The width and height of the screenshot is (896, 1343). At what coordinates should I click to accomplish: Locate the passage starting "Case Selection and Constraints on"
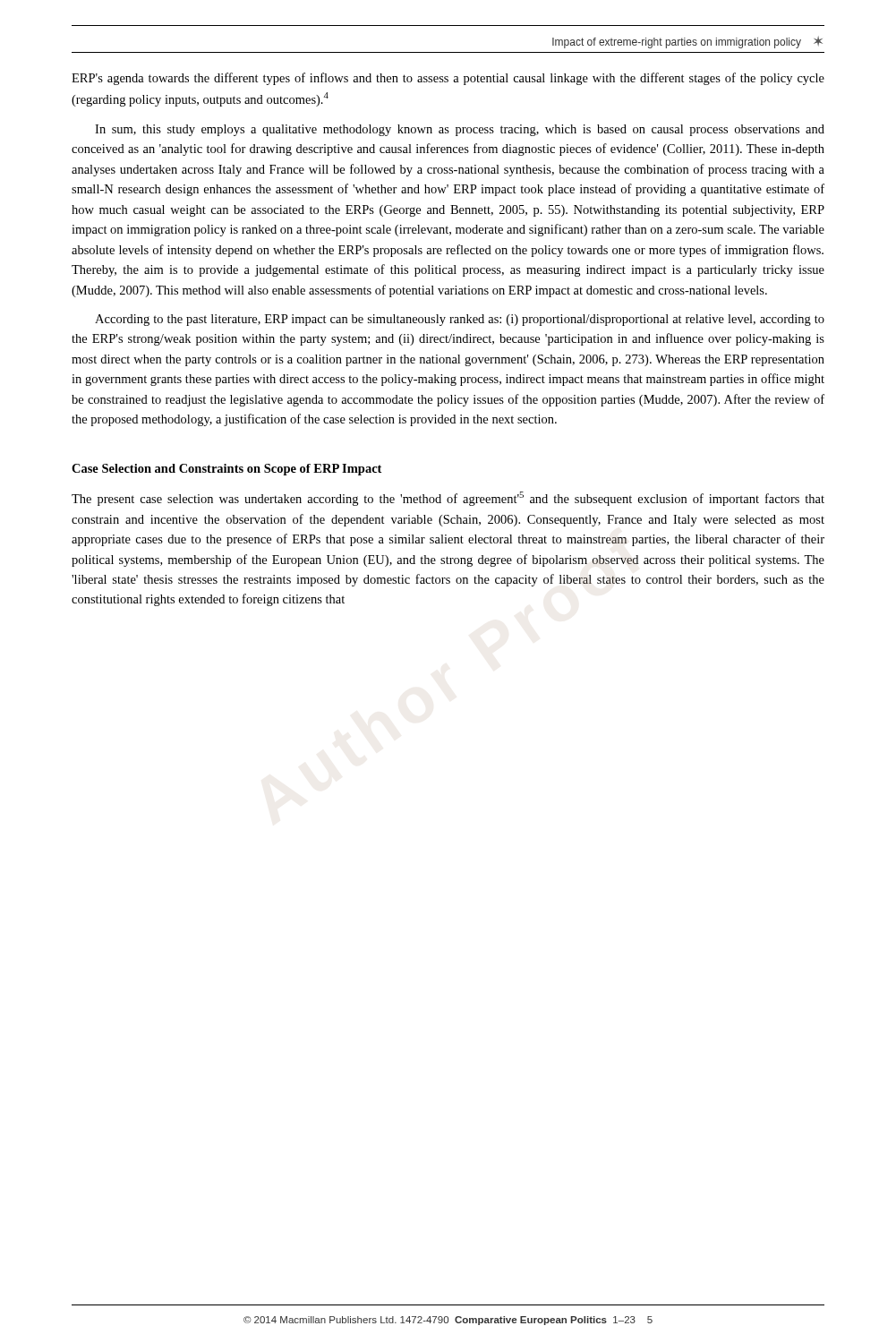(227, 468)
